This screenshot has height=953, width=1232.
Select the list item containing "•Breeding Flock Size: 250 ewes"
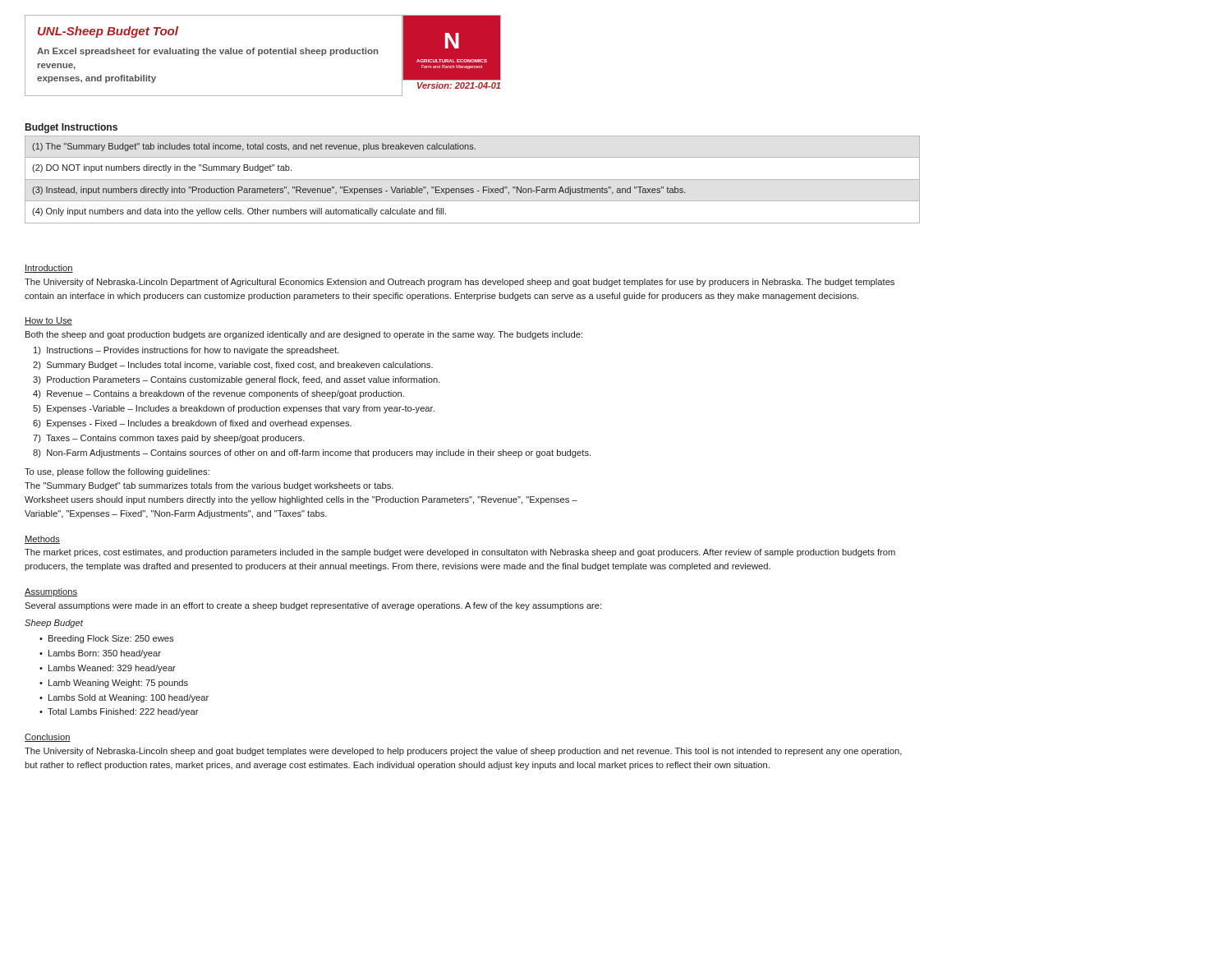107,639
